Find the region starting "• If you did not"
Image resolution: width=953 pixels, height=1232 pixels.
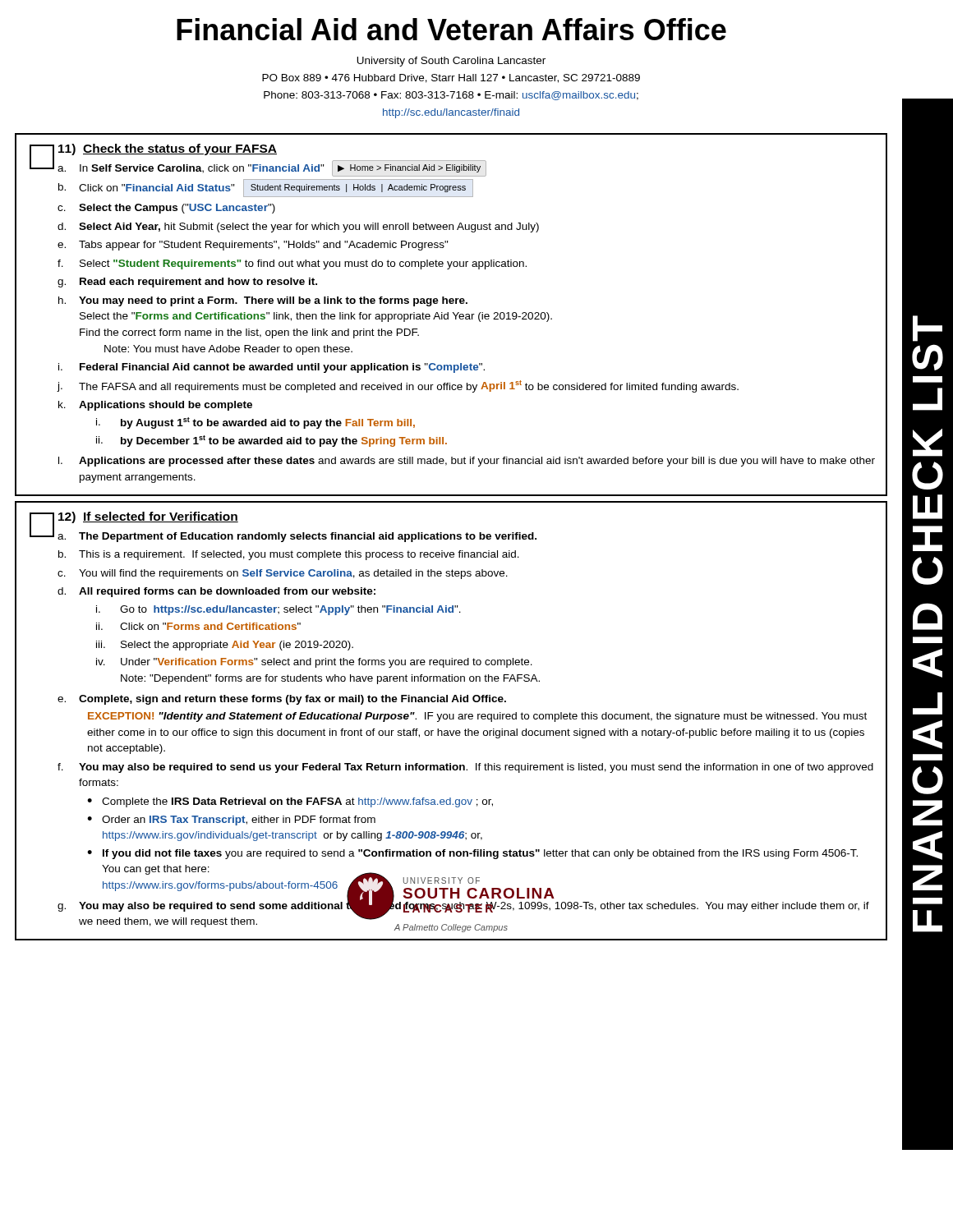click(x=481, y=869)
